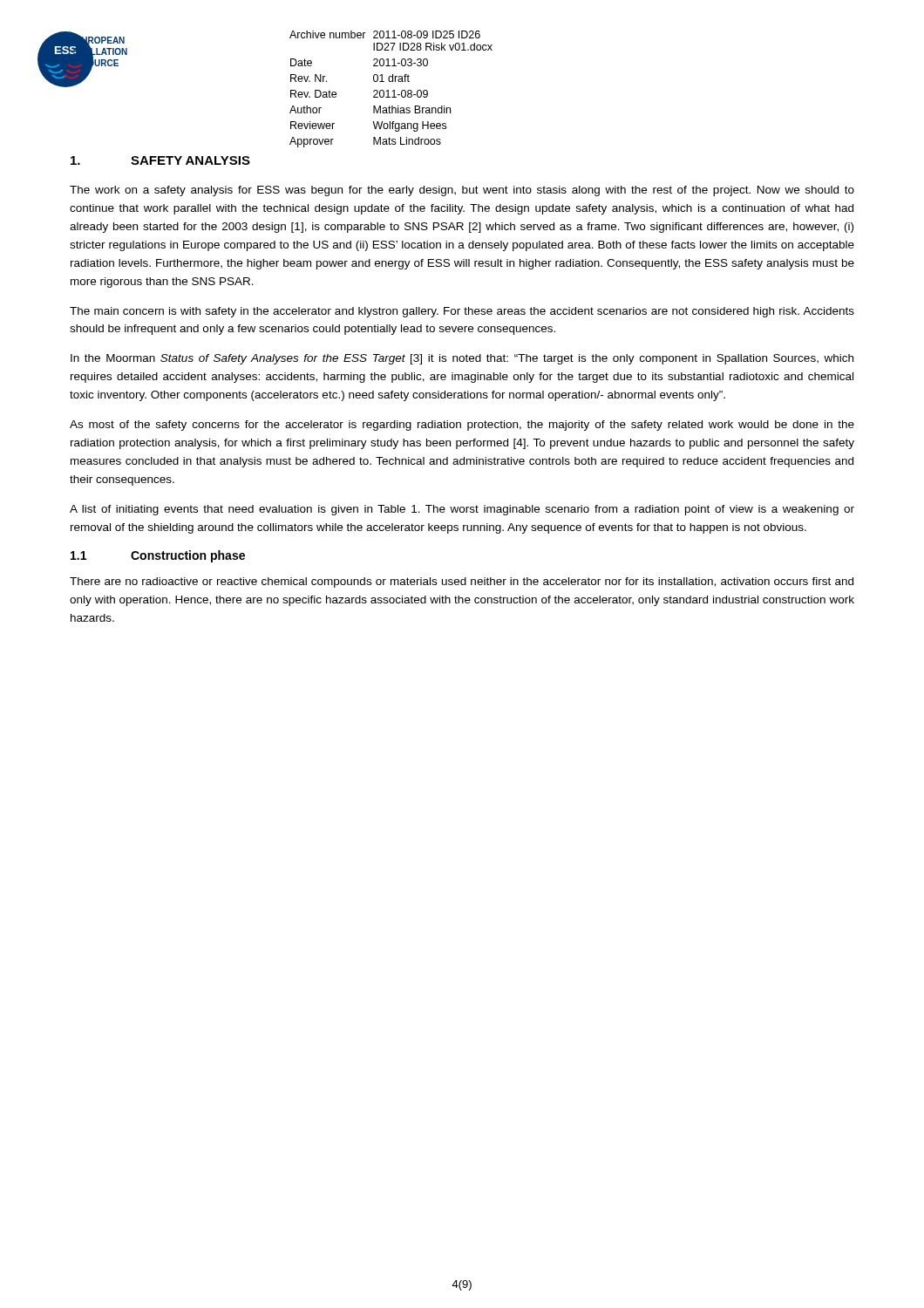Screen dimensions: 1308x924
Task: Find the text starting "The work on a safety analysis"
Action: (x=462, y=235)
